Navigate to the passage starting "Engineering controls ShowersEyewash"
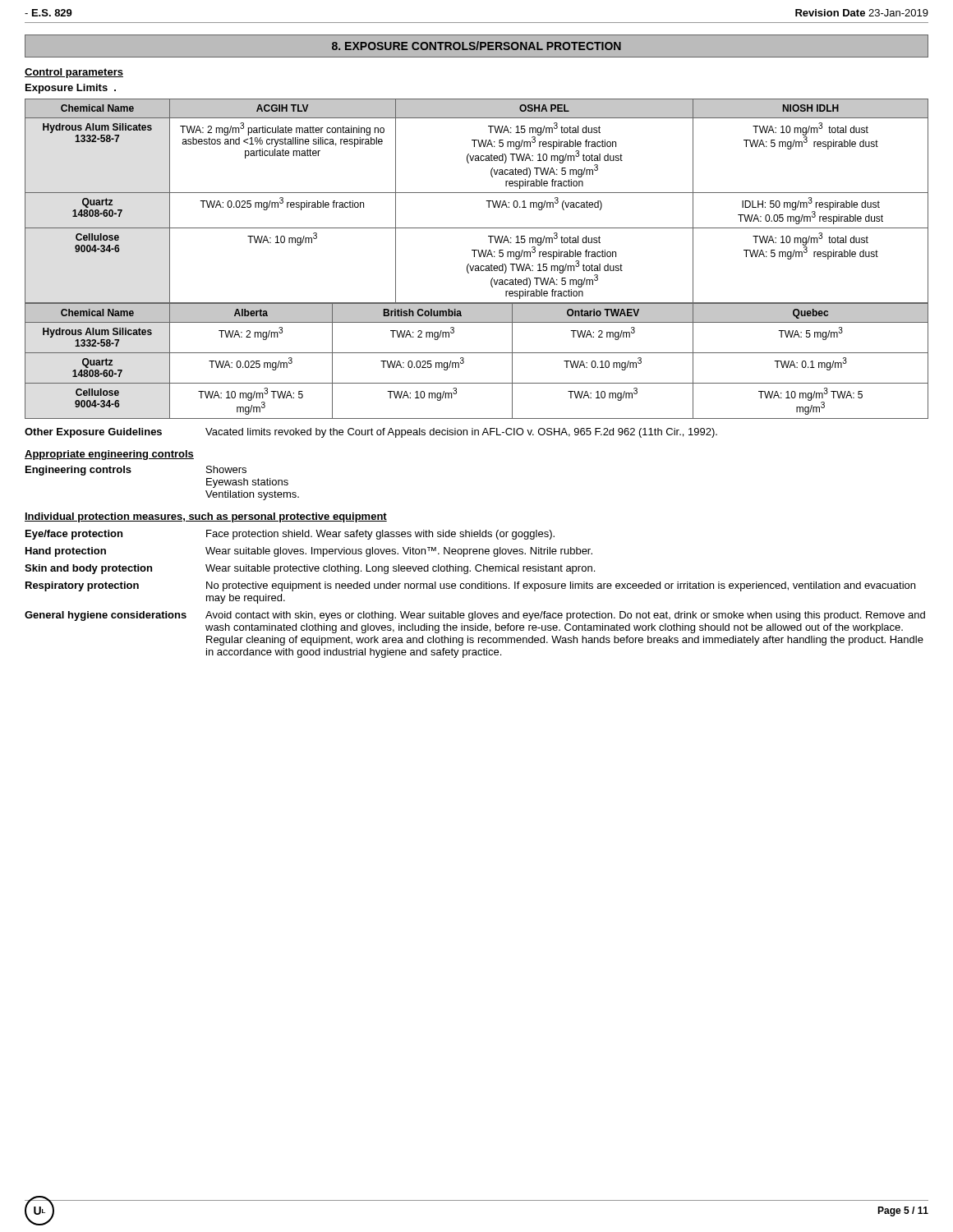The image size is (953, 1232). point(80,470)
